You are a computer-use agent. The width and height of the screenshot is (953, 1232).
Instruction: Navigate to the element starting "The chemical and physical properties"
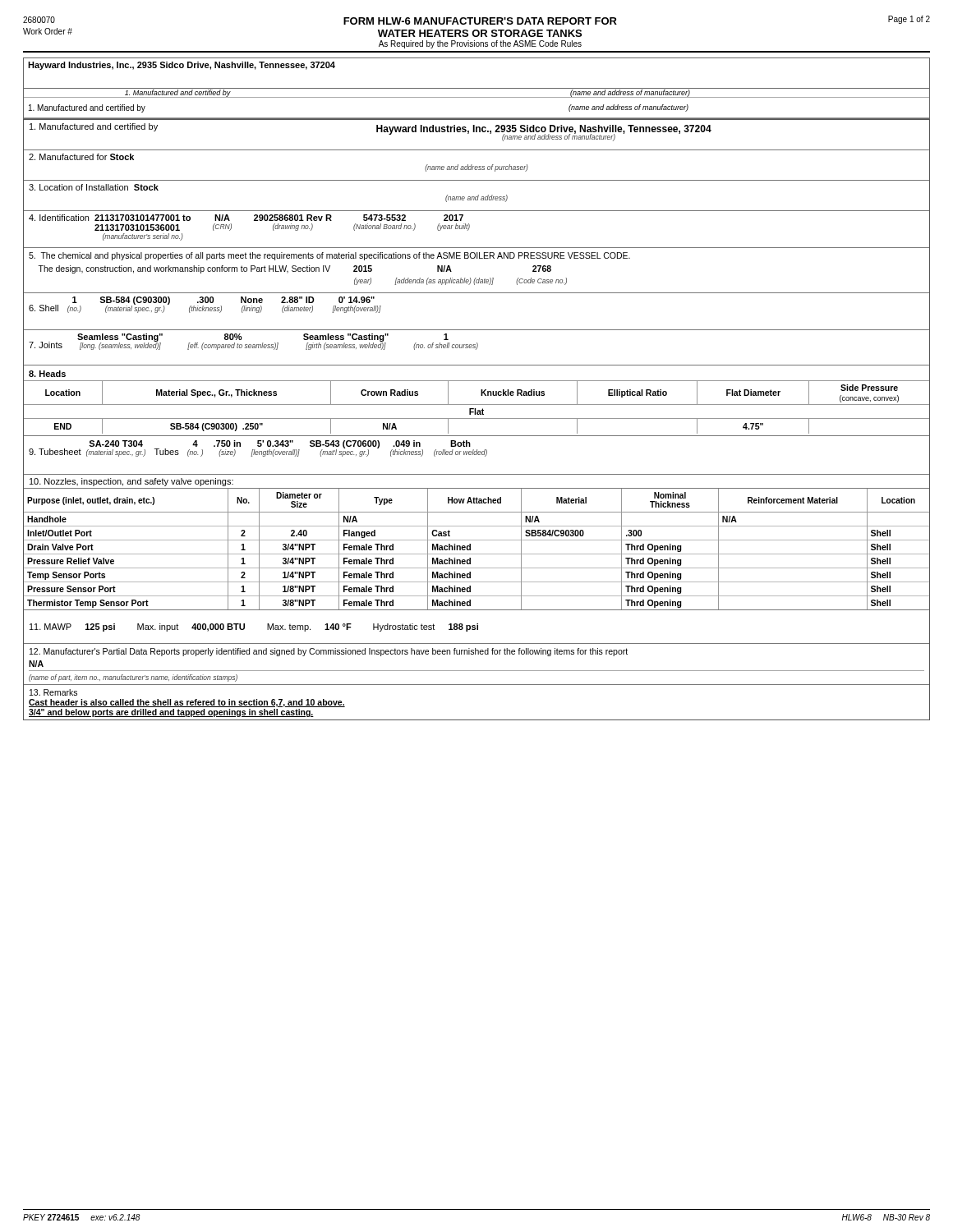point(476,268)
